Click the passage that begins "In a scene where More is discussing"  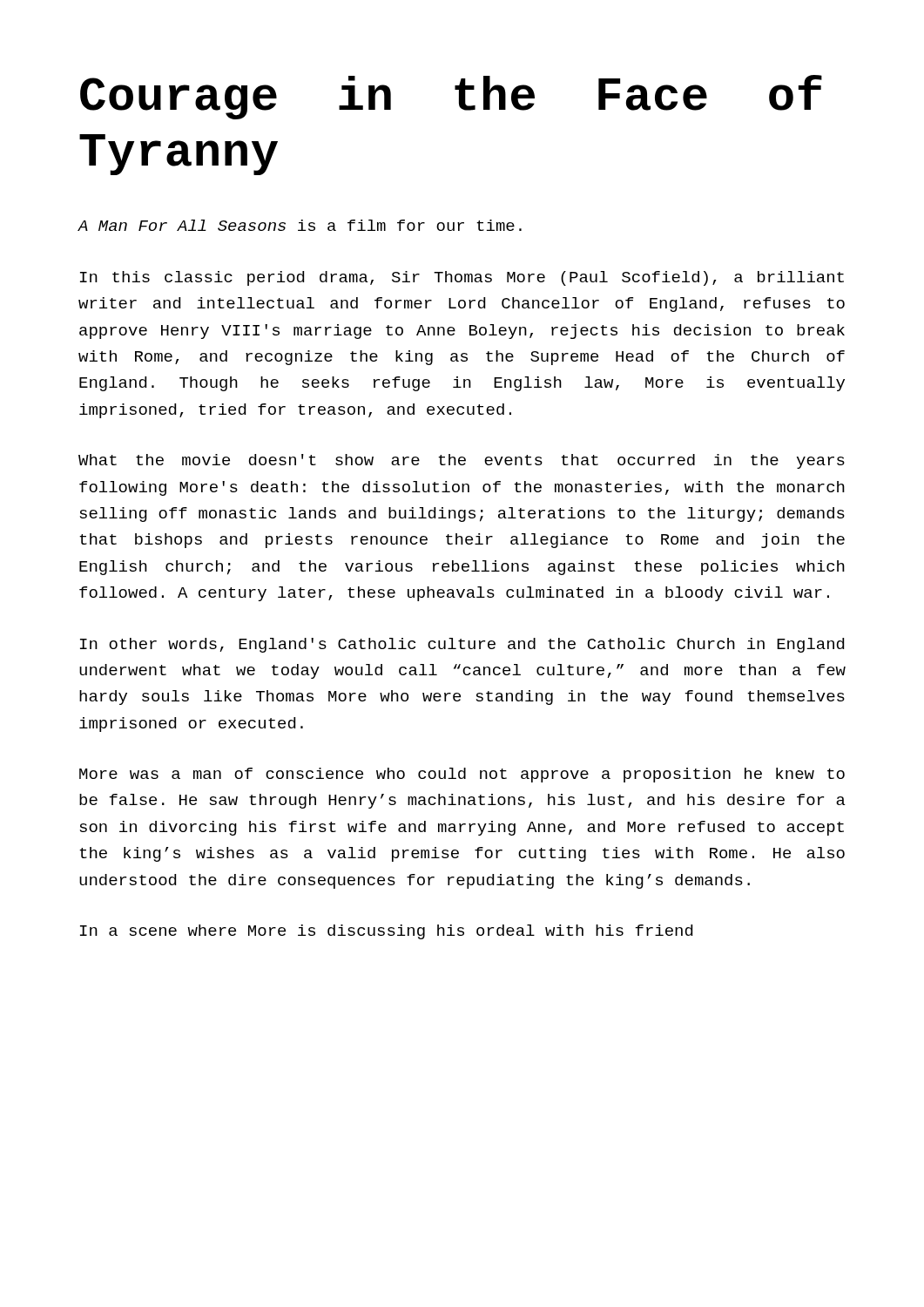point(386,931)
